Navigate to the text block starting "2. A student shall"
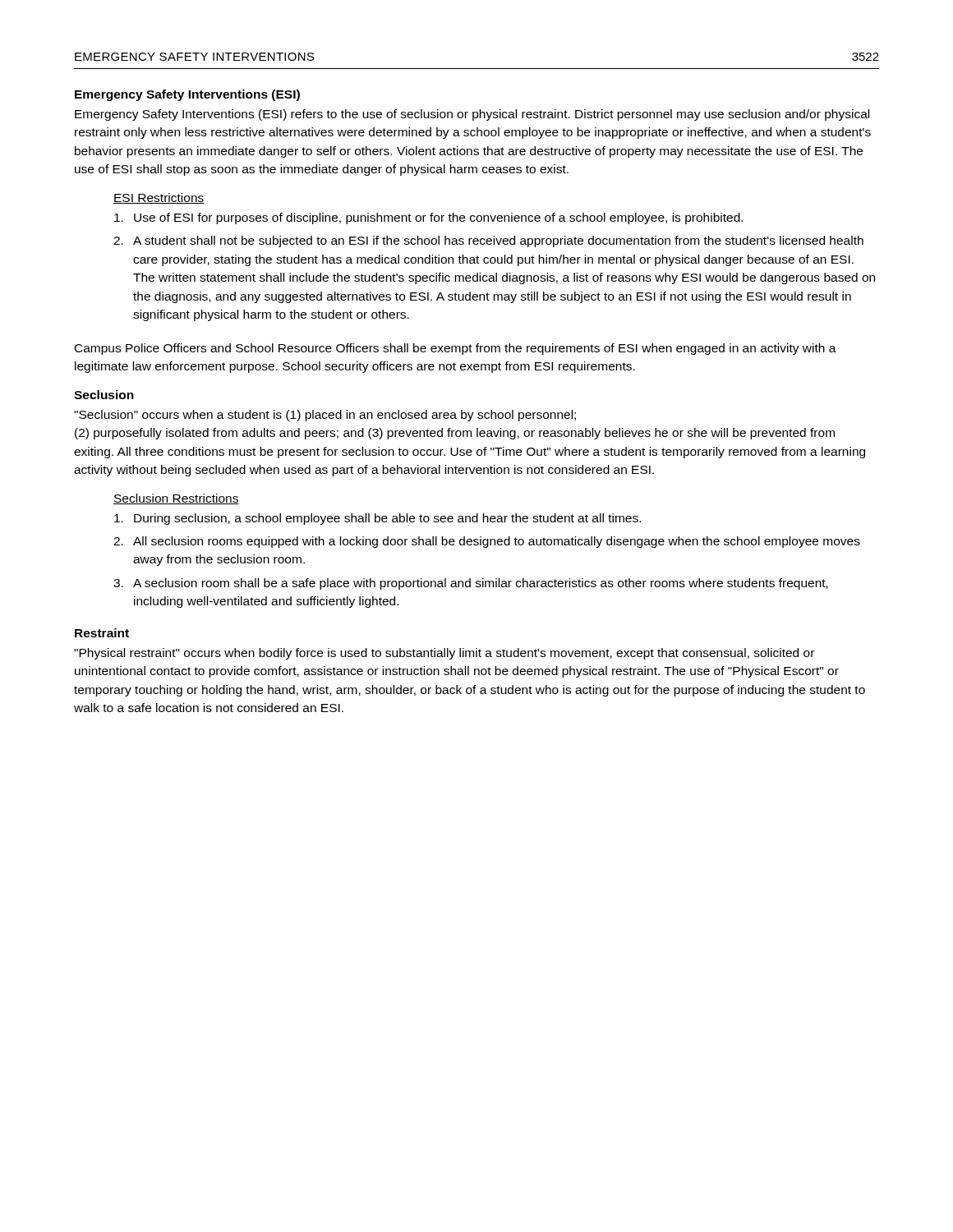 (496, 278)
